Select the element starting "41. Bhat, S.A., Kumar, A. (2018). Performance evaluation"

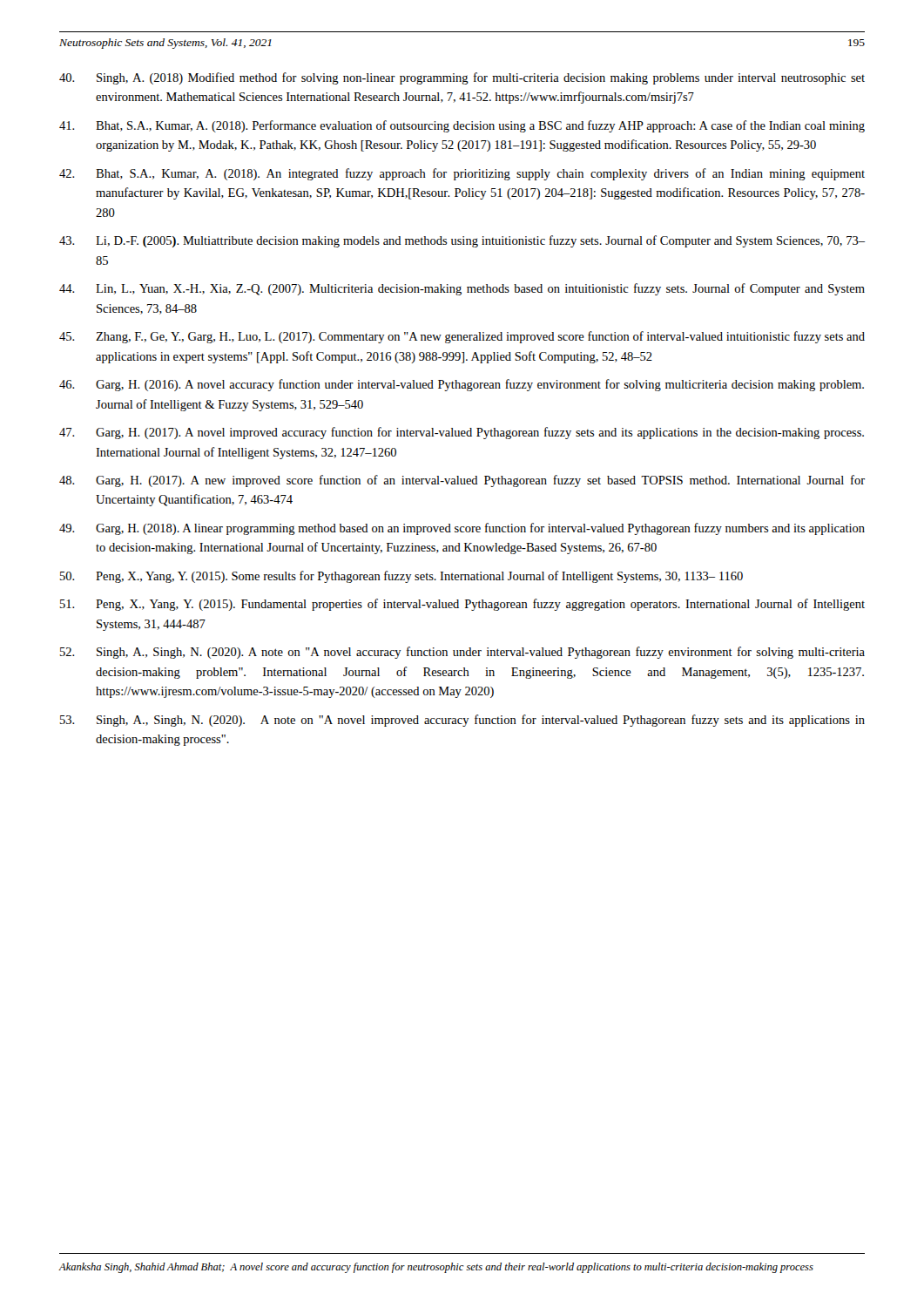click(462, 135)
